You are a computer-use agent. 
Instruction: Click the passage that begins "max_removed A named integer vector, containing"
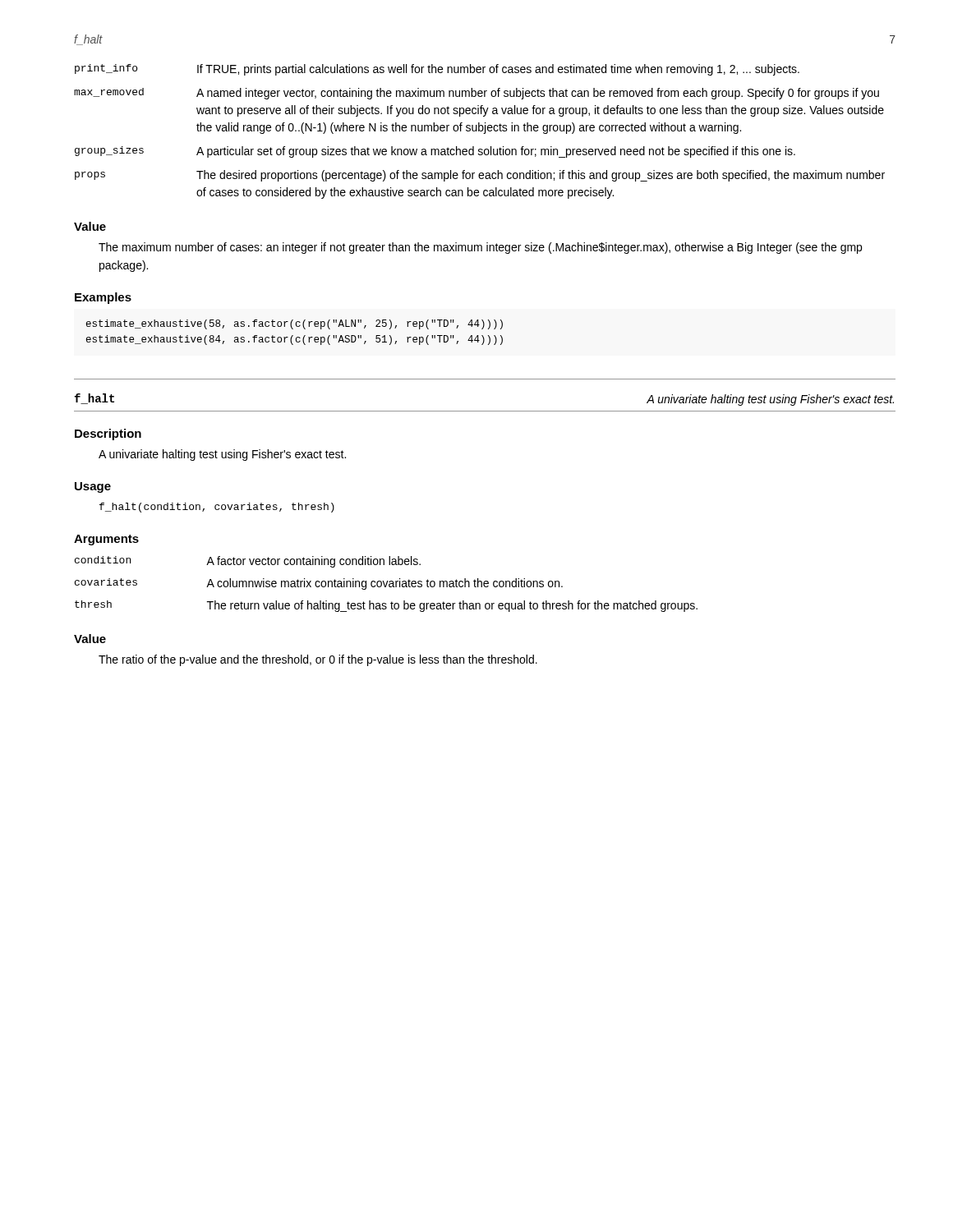[x=485, y=110]
